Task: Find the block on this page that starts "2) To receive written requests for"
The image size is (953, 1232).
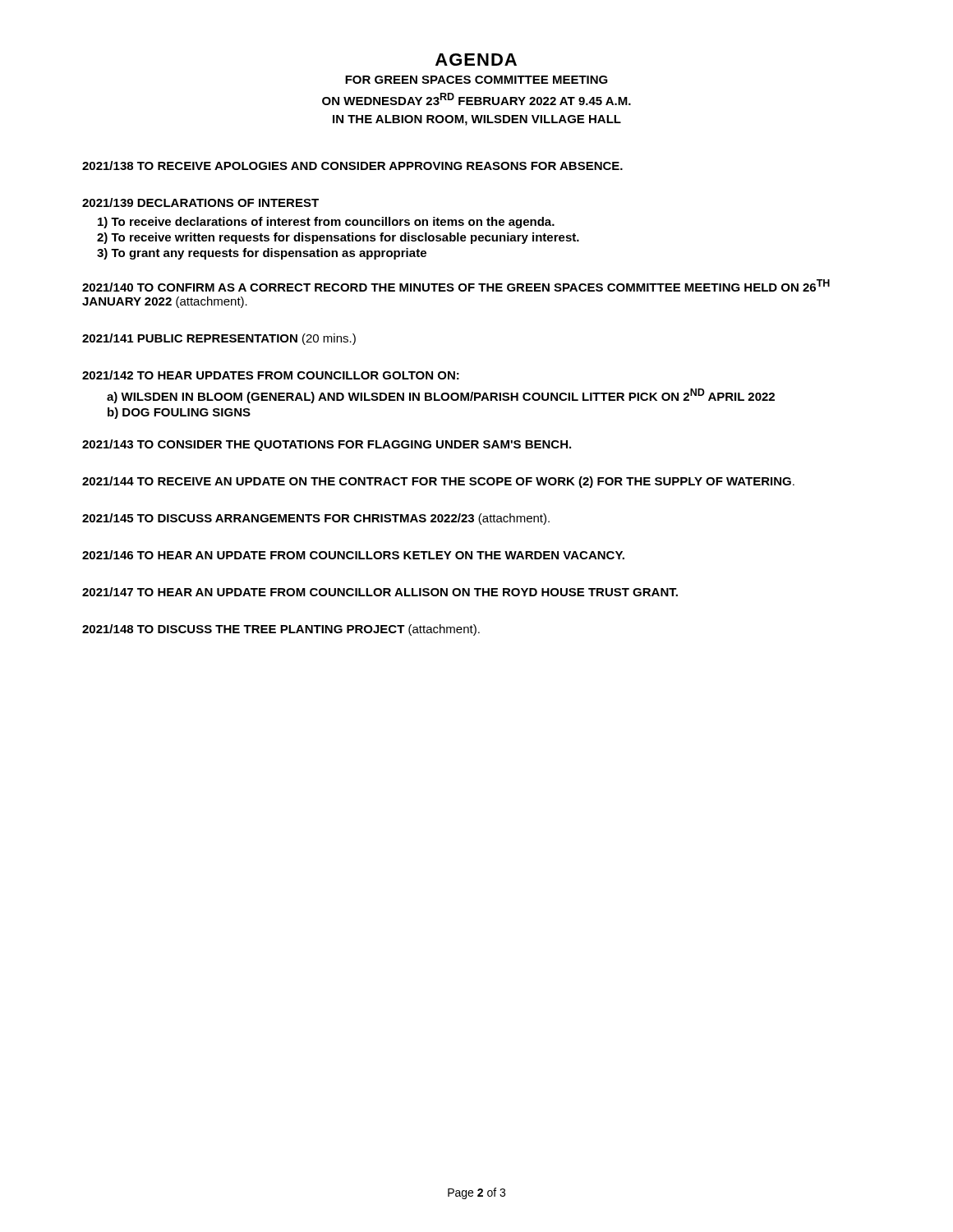Action: 338,237
